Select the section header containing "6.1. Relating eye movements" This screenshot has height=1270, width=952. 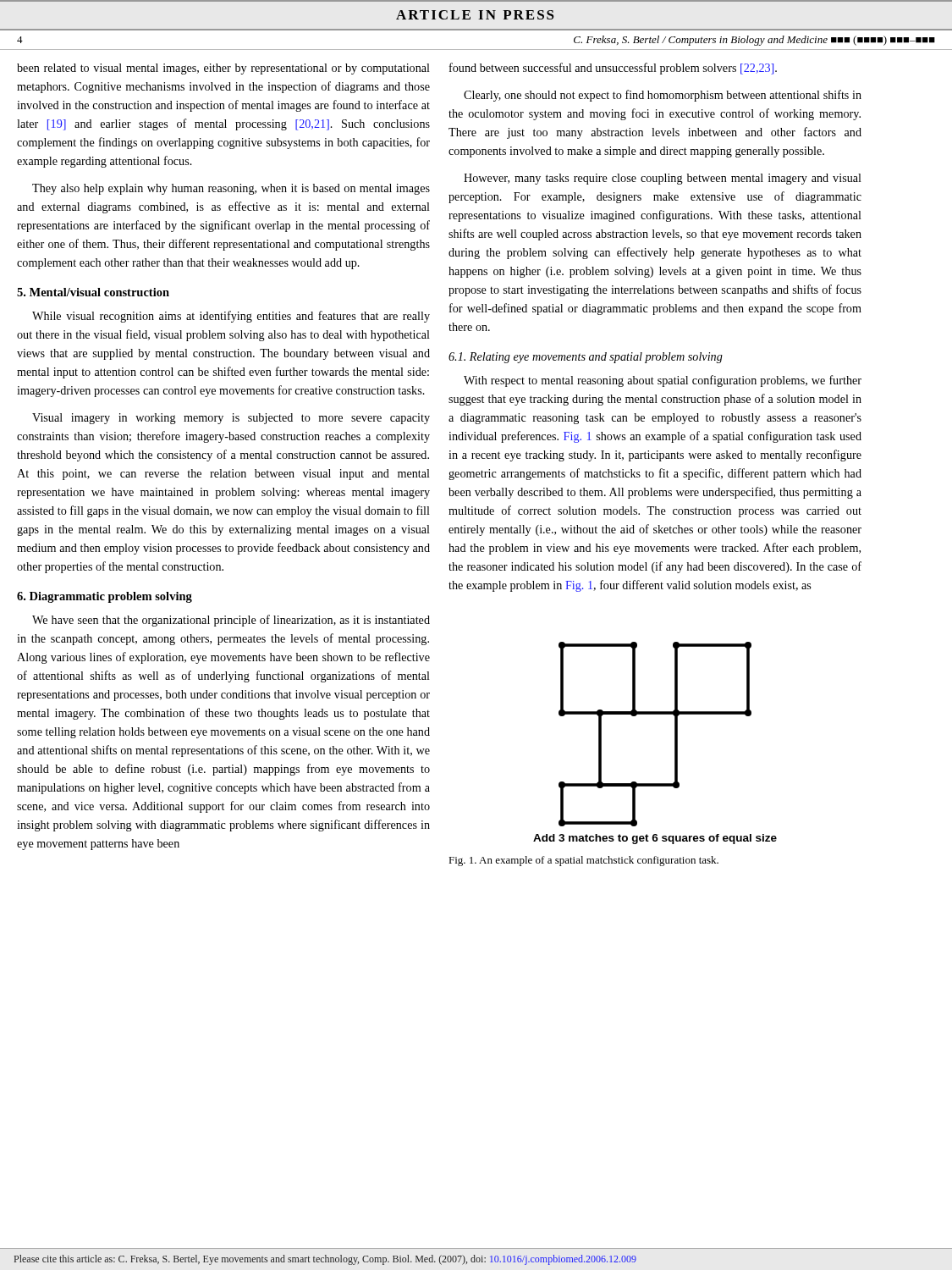tap(585, 356)
